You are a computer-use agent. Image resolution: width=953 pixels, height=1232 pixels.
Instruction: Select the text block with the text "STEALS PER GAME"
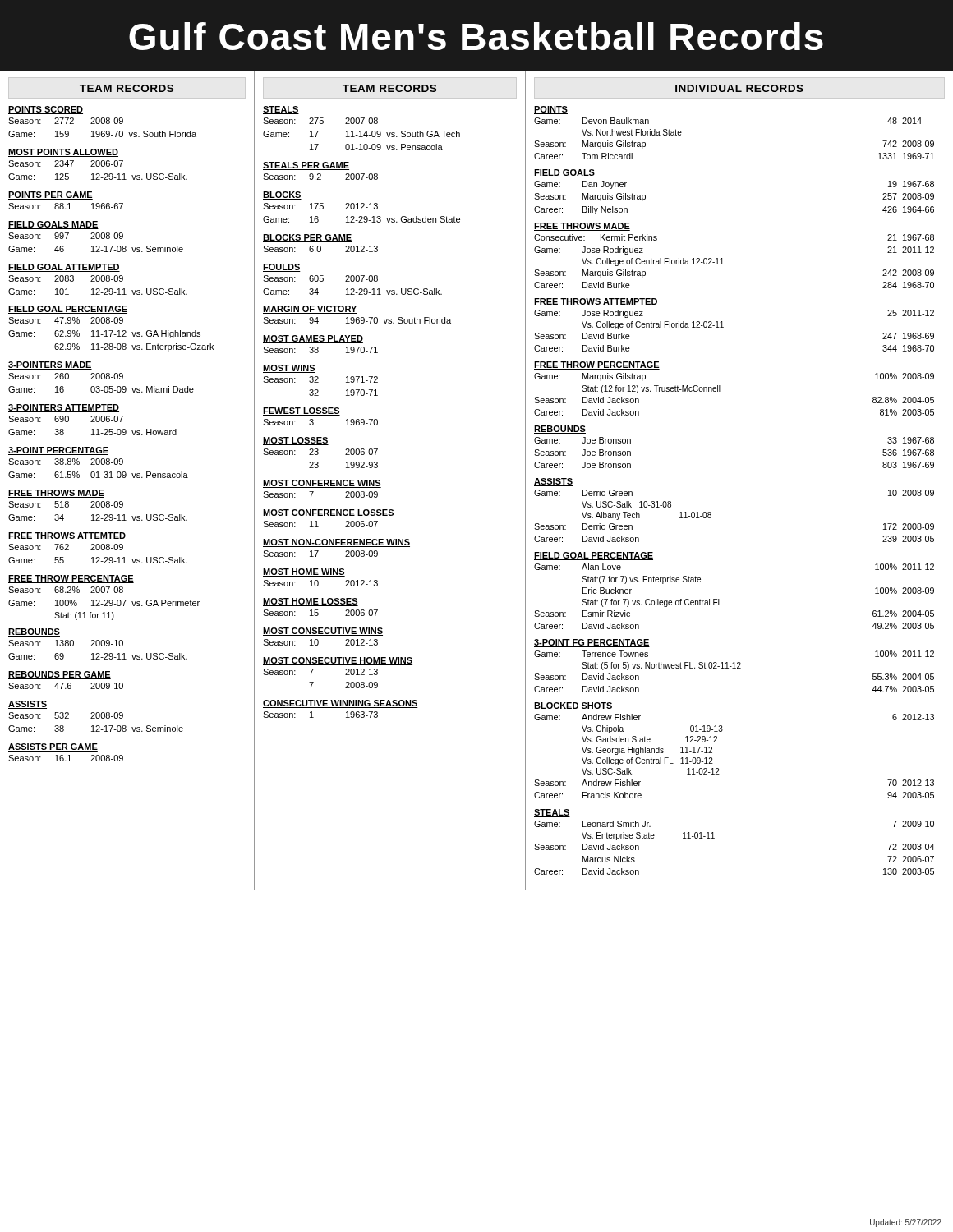point(306,166)
